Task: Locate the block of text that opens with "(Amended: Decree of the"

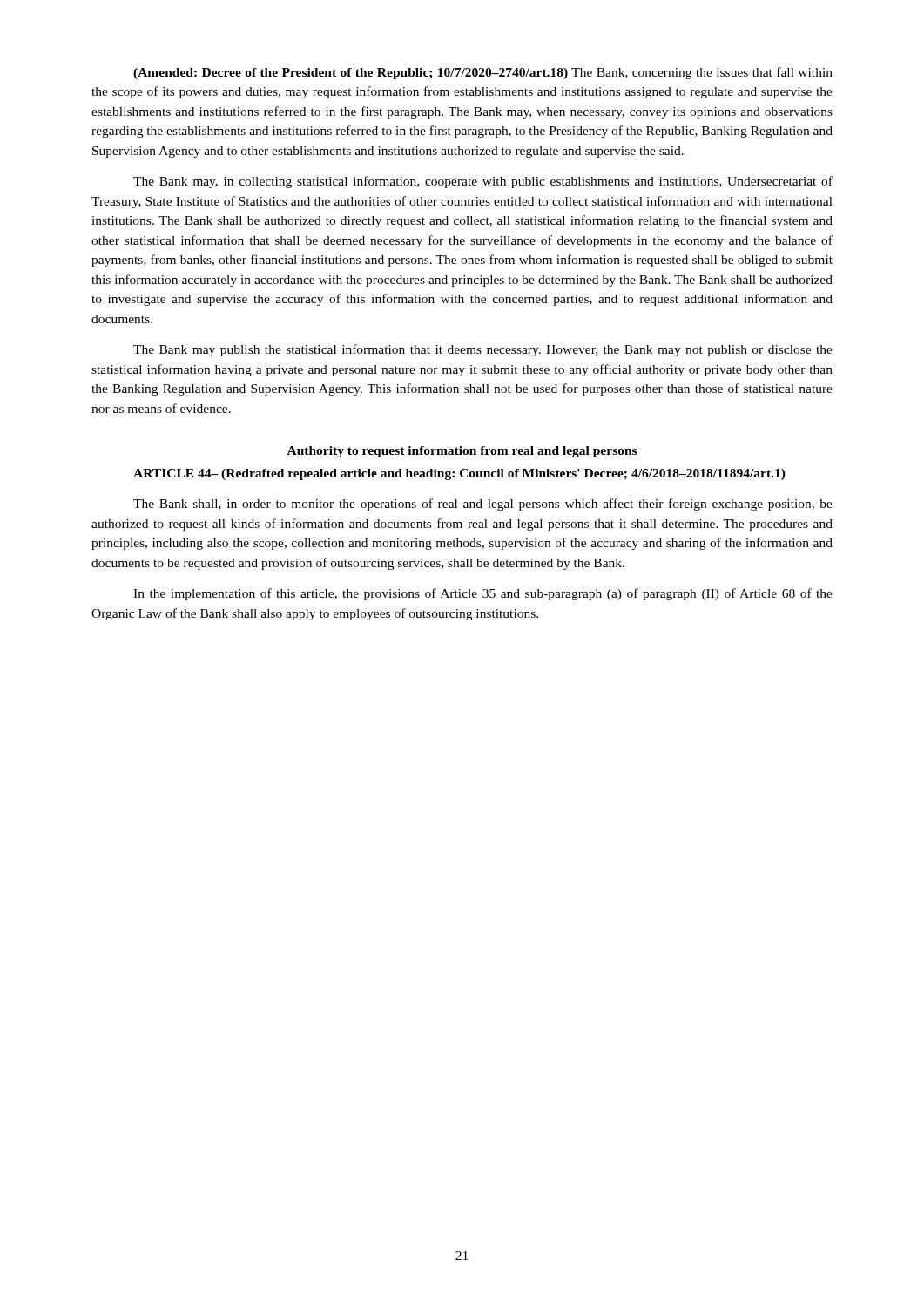Action: point(462,111)
